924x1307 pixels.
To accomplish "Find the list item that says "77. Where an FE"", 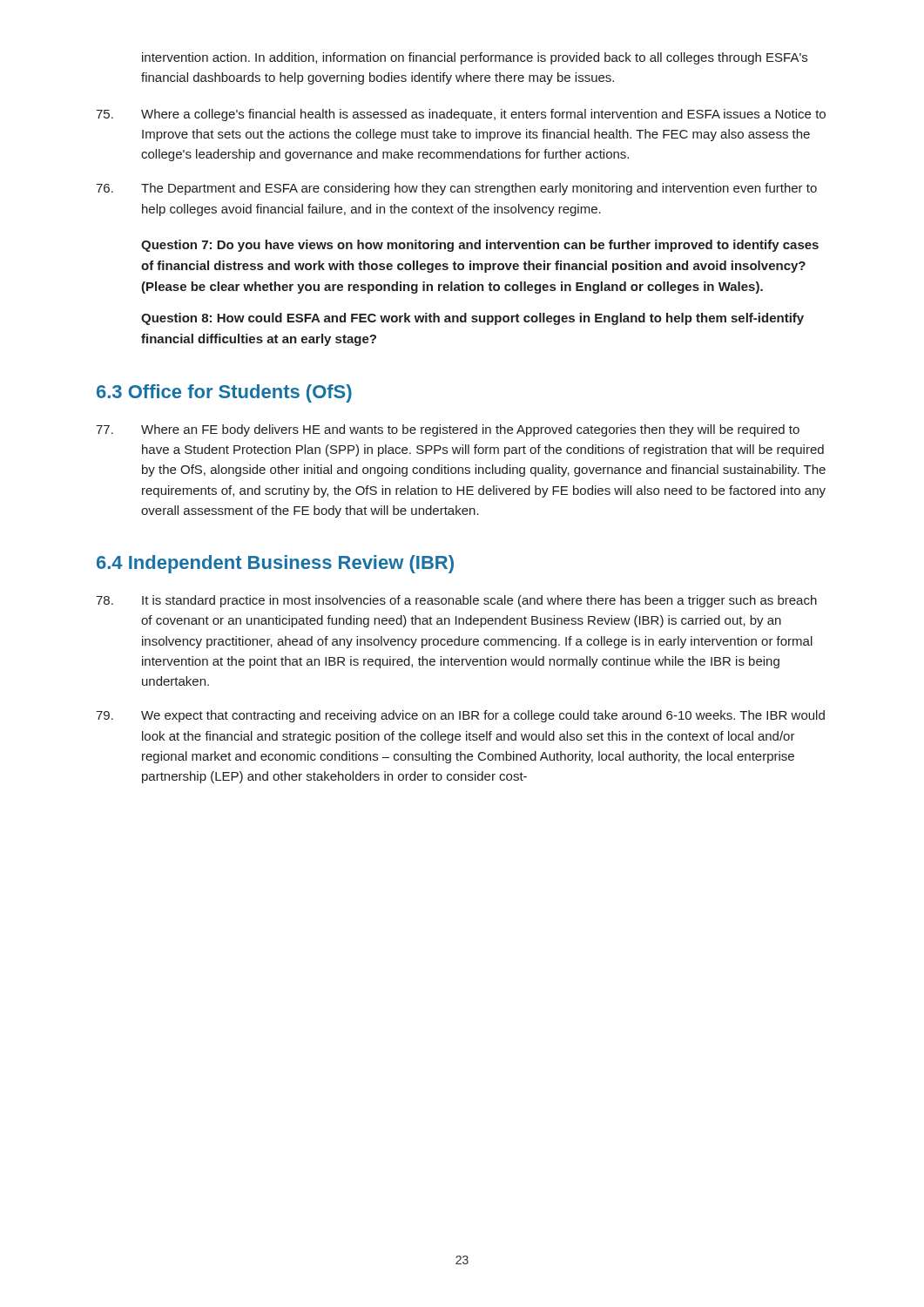I will [462, 470].
